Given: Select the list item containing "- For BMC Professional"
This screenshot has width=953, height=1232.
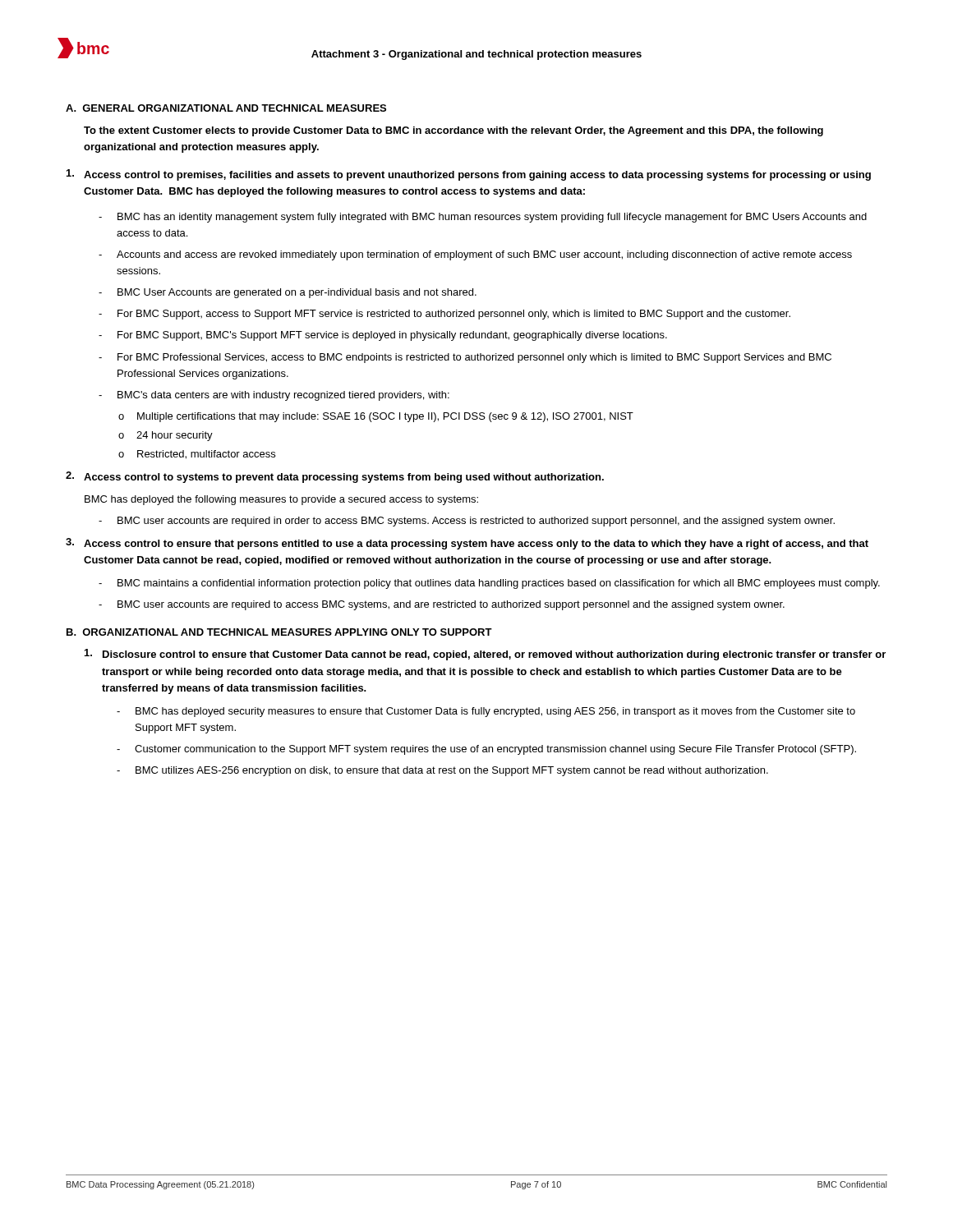Looking at the screenshot, I should (493, 365).
